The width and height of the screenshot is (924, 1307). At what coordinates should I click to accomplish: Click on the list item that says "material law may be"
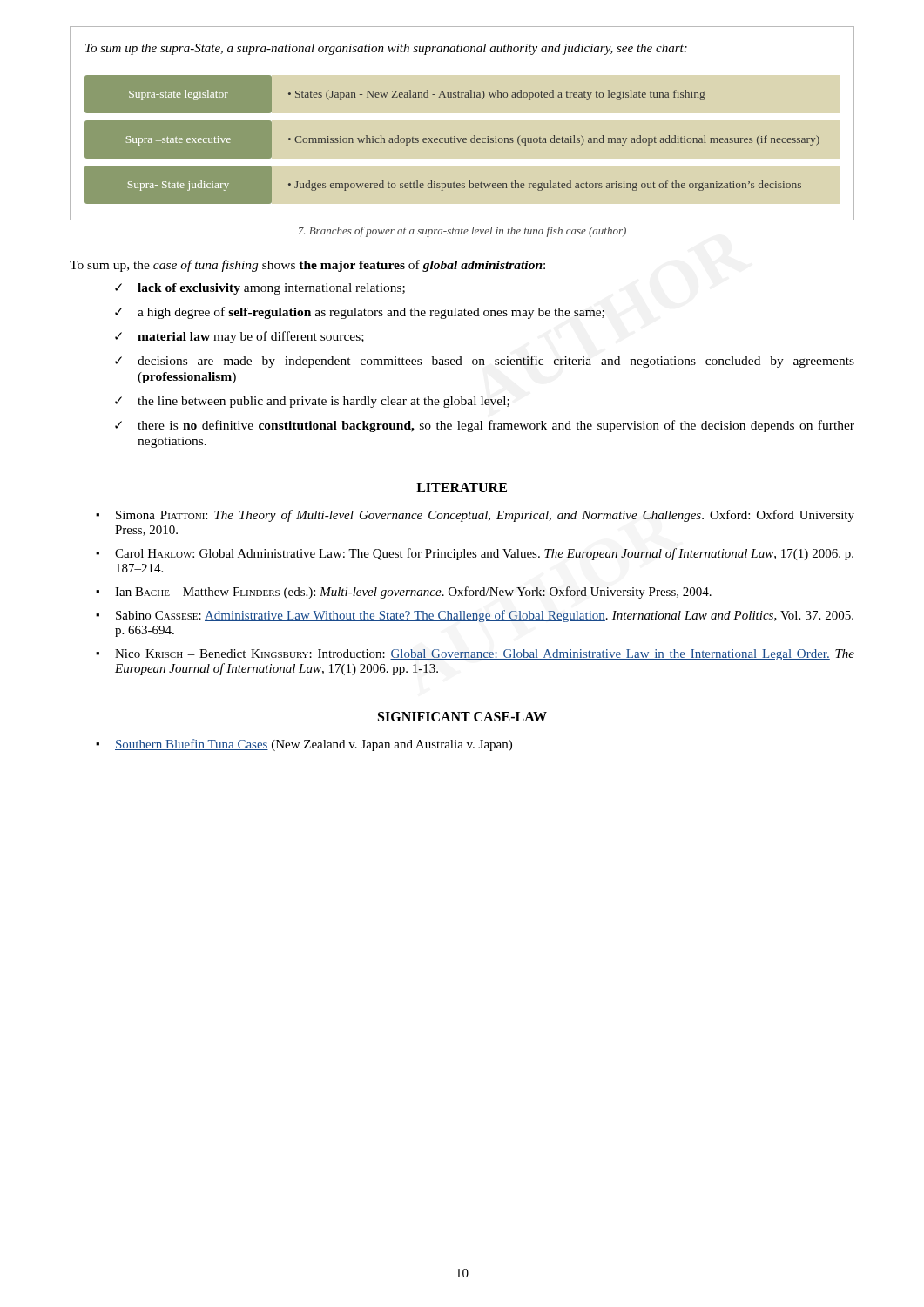point(251,336)
